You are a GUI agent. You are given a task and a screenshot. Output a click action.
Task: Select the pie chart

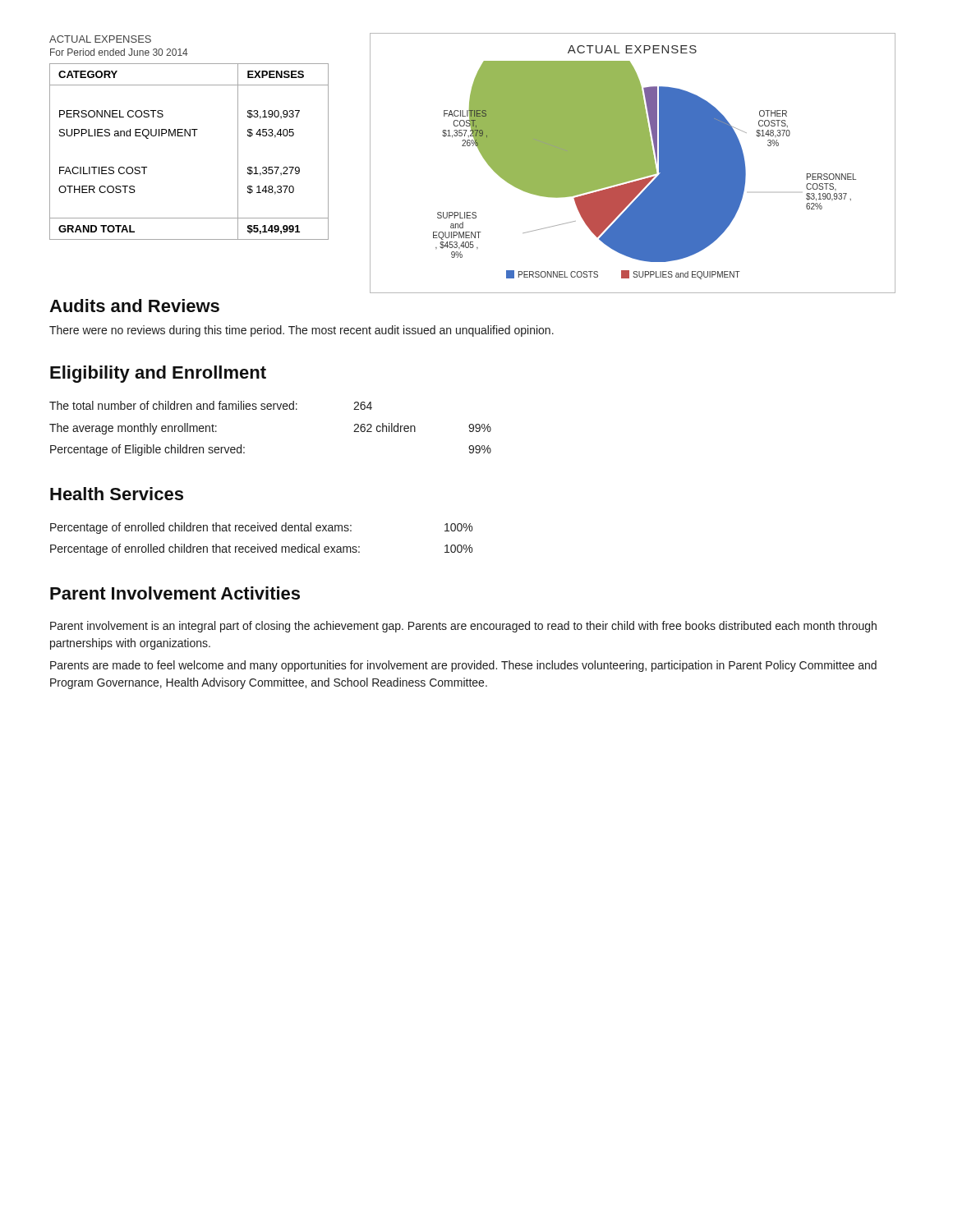633,163
